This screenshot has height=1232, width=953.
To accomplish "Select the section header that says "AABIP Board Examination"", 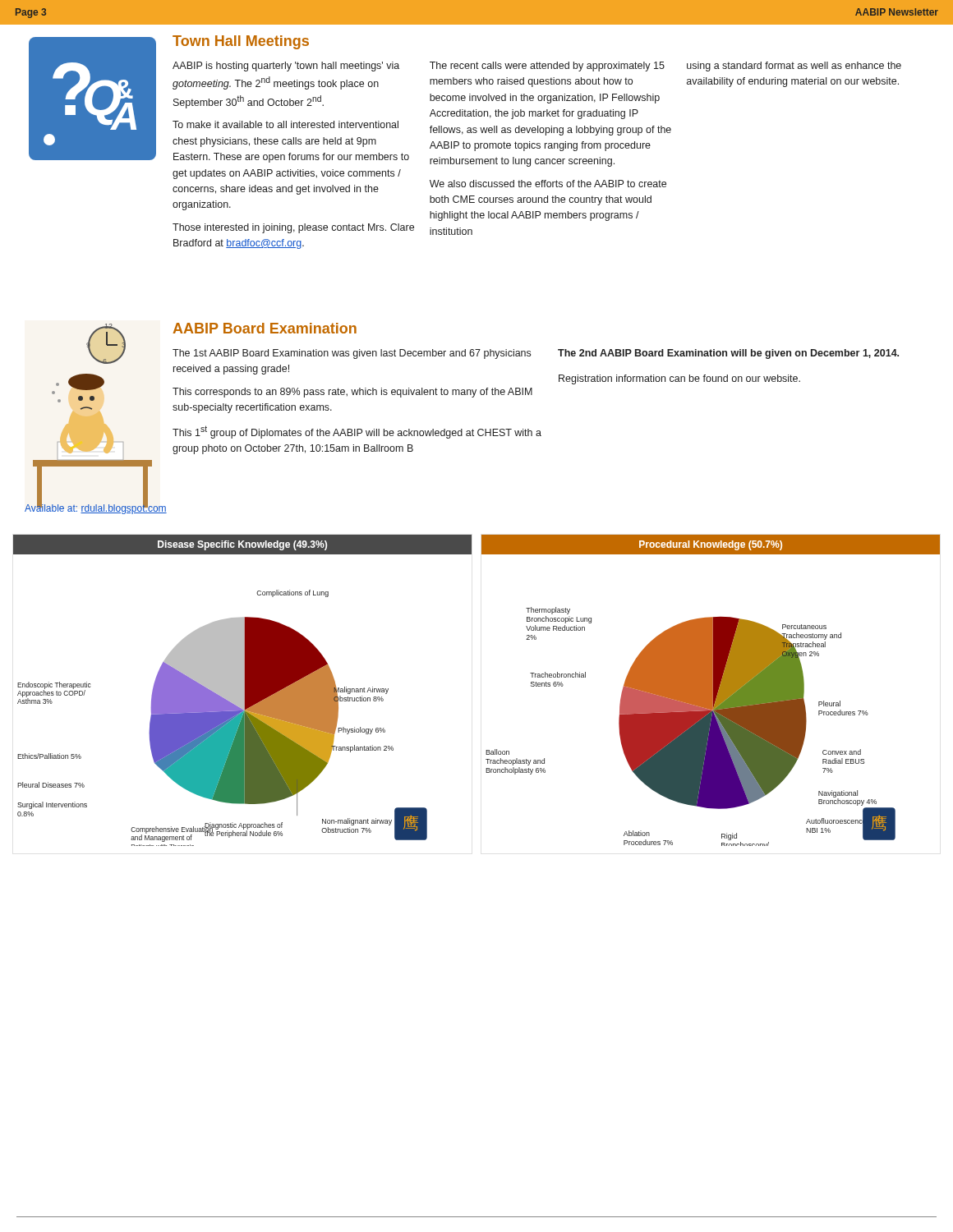I will tap(265, 329).
